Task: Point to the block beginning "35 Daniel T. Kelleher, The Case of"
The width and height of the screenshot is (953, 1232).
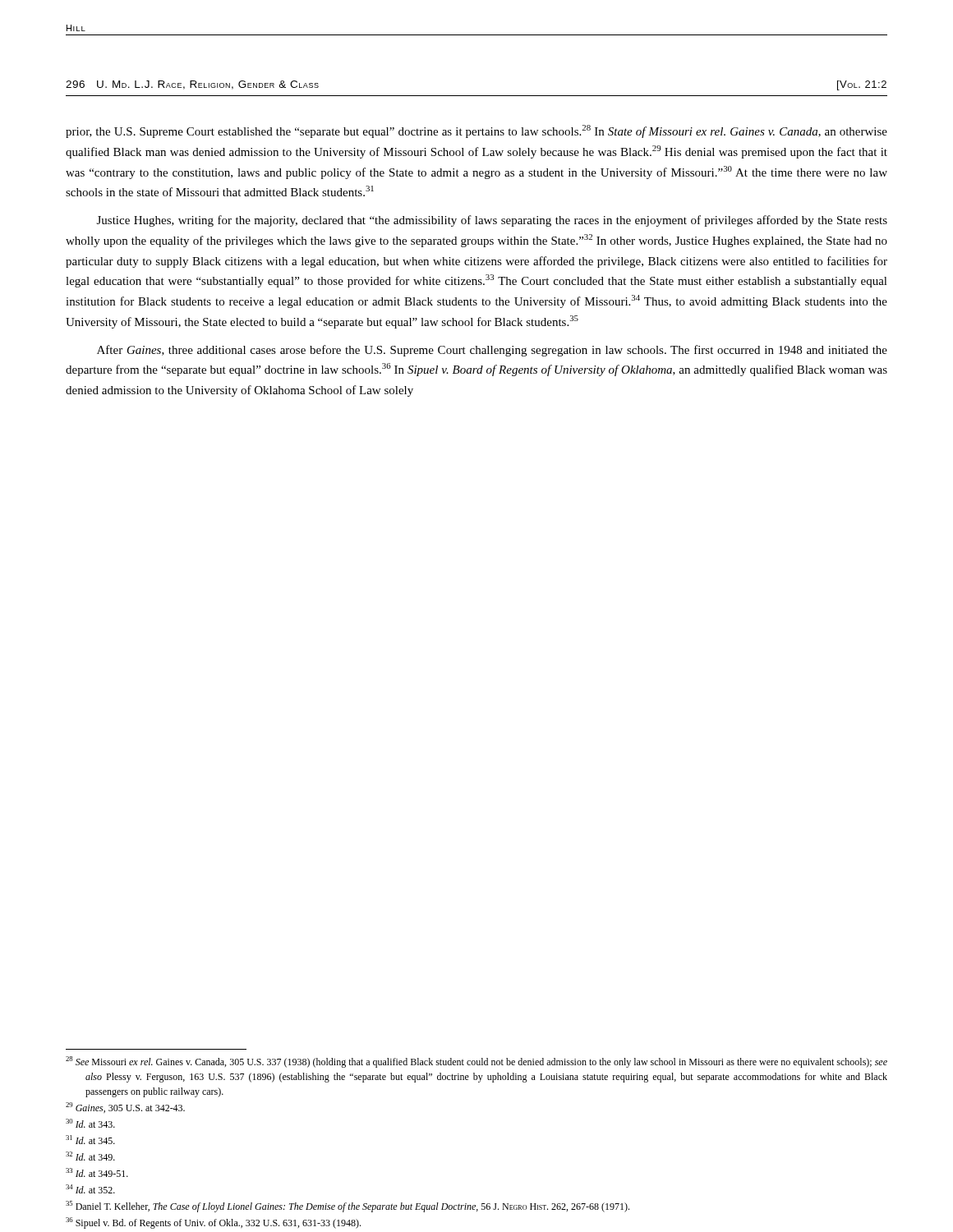Action: 348,1206
